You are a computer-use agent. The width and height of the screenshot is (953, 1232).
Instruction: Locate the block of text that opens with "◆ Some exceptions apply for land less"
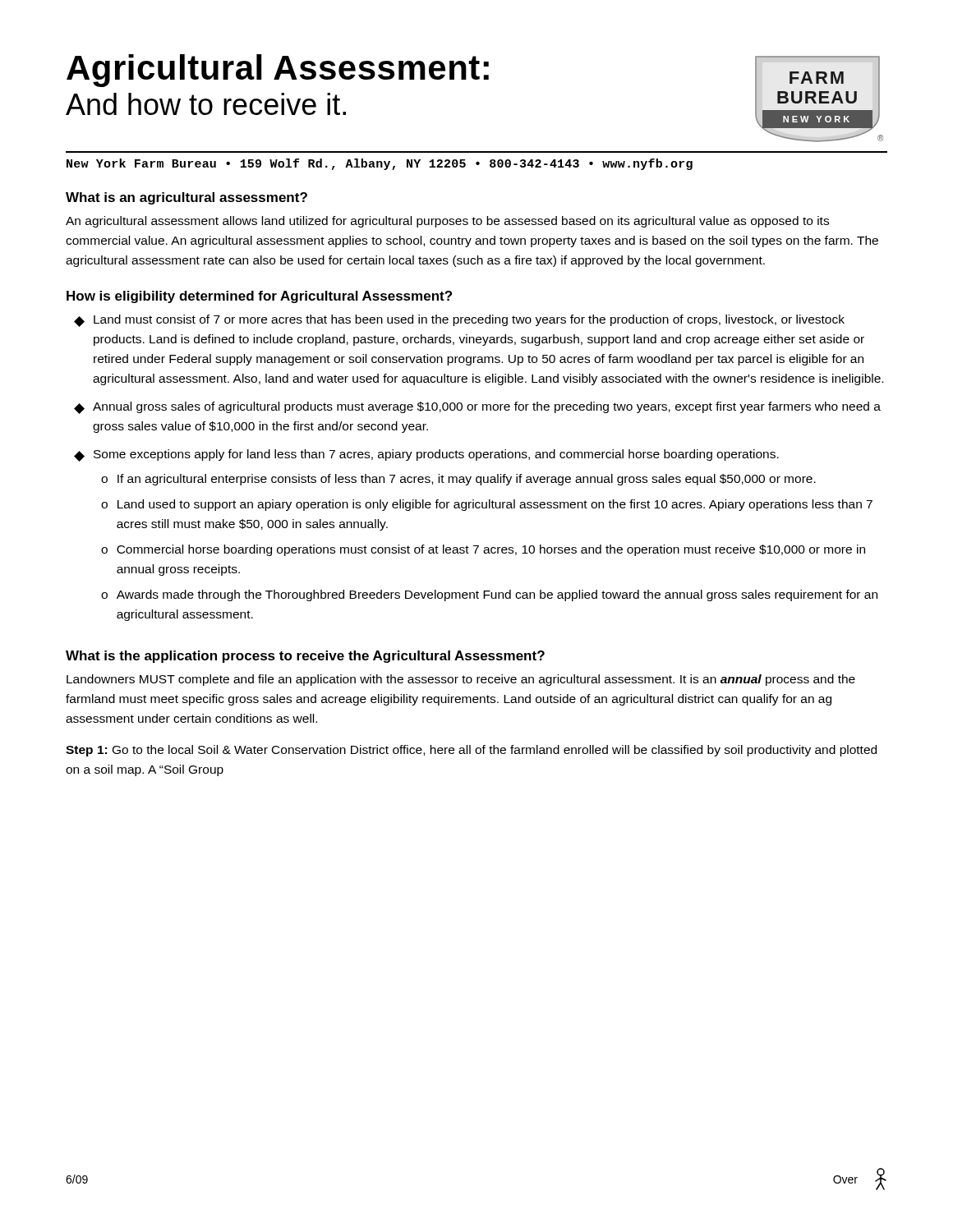[x=481, y=537]
